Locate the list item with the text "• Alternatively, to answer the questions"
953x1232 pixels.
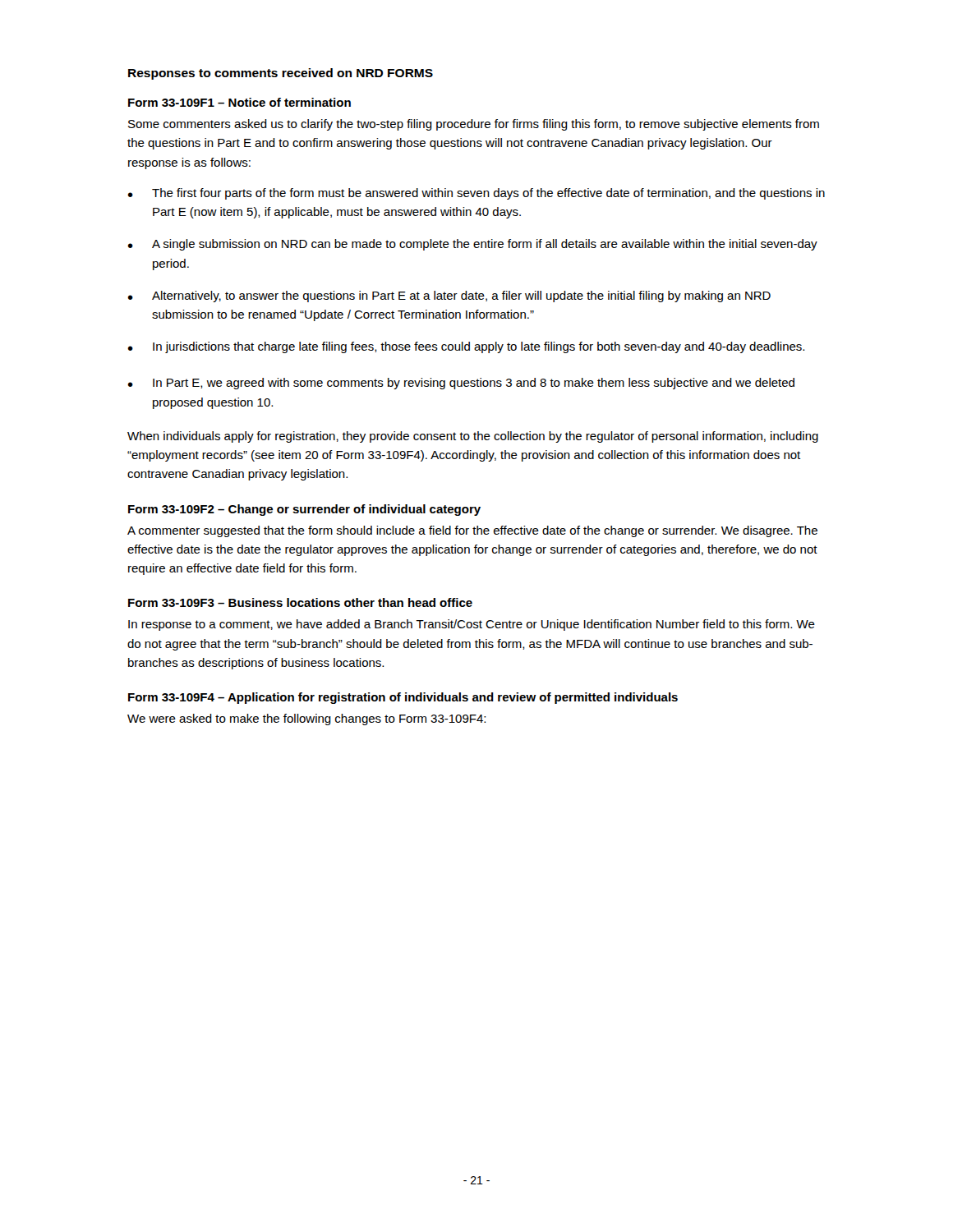pos(476,305)
